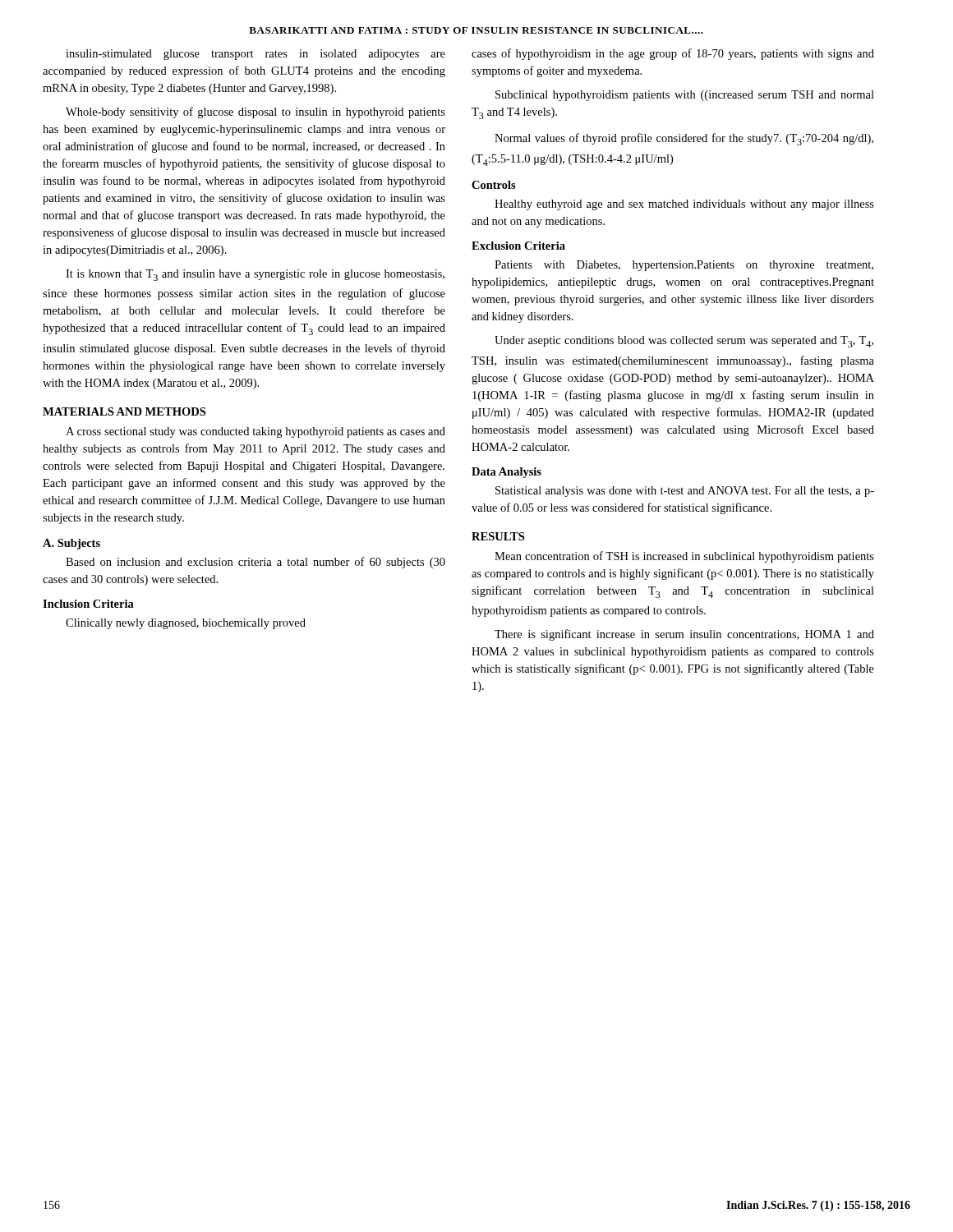Find the text block starting "Exclusion Criteria"
The height and width of the screenshot is (1232, 953).
point(518,246)
